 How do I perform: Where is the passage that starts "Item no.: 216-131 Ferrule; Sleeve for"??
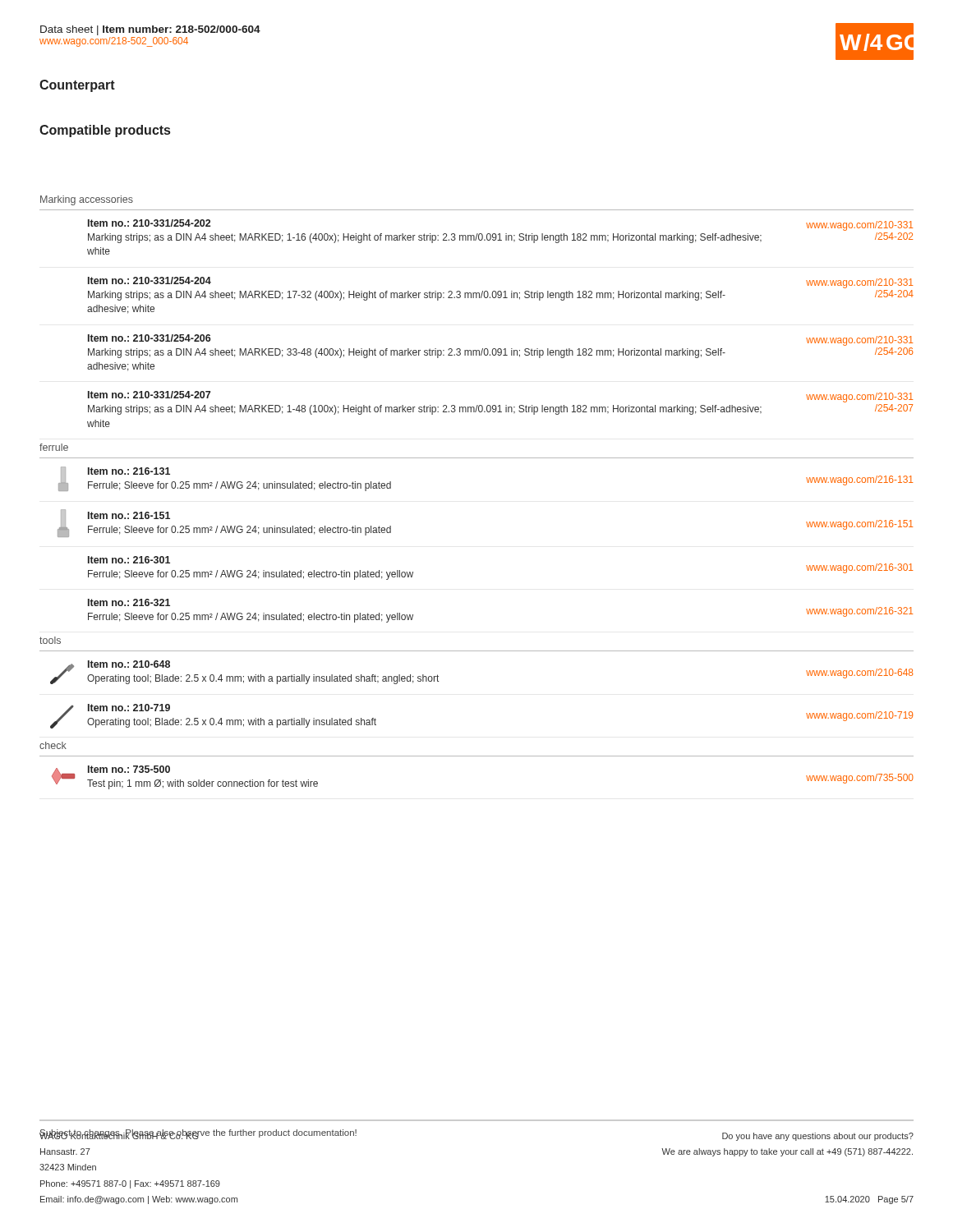(x=167, y=474)
